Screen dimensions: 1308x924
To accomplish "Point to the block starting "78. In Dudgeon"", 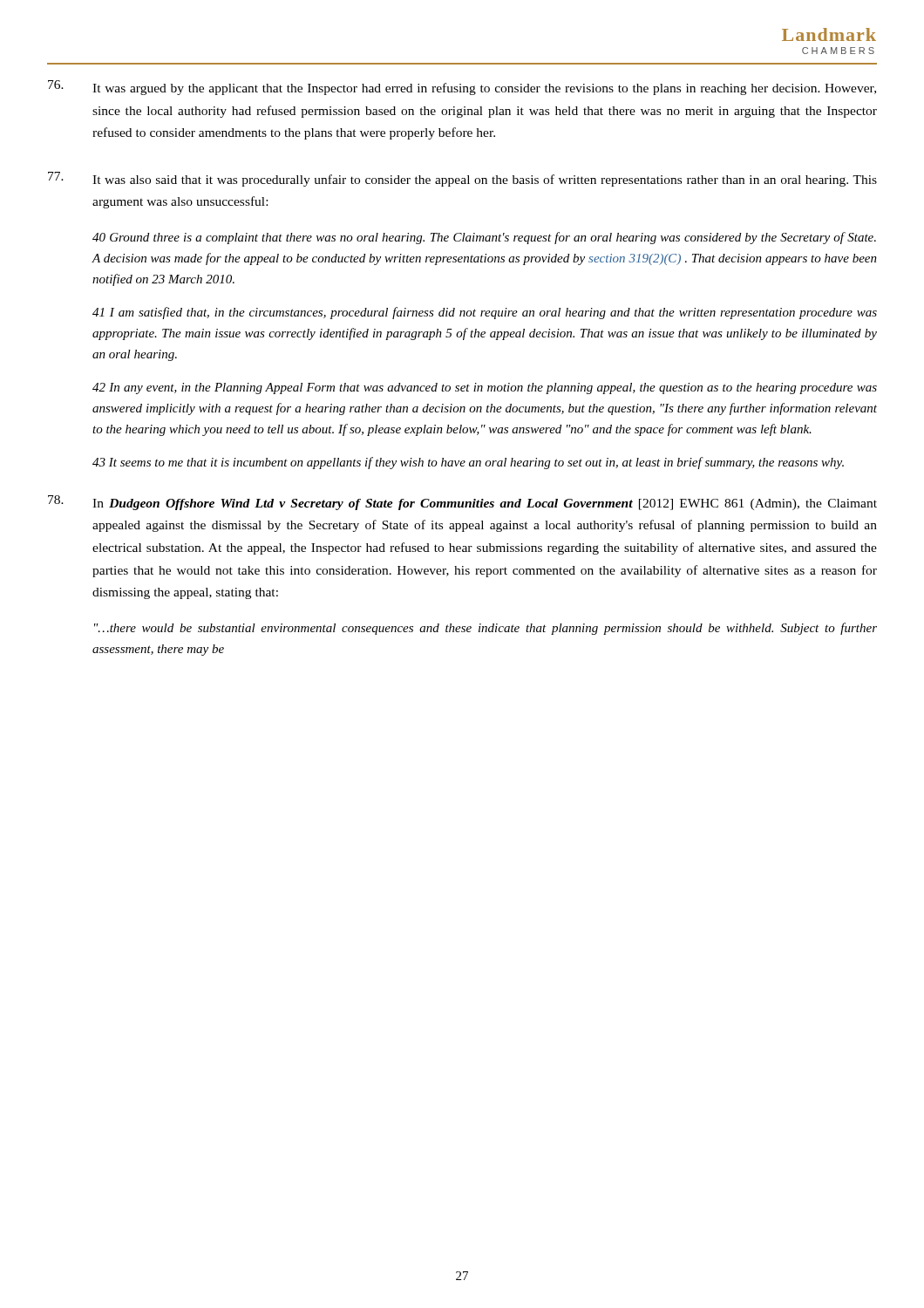I will click(x=462, y=547).
